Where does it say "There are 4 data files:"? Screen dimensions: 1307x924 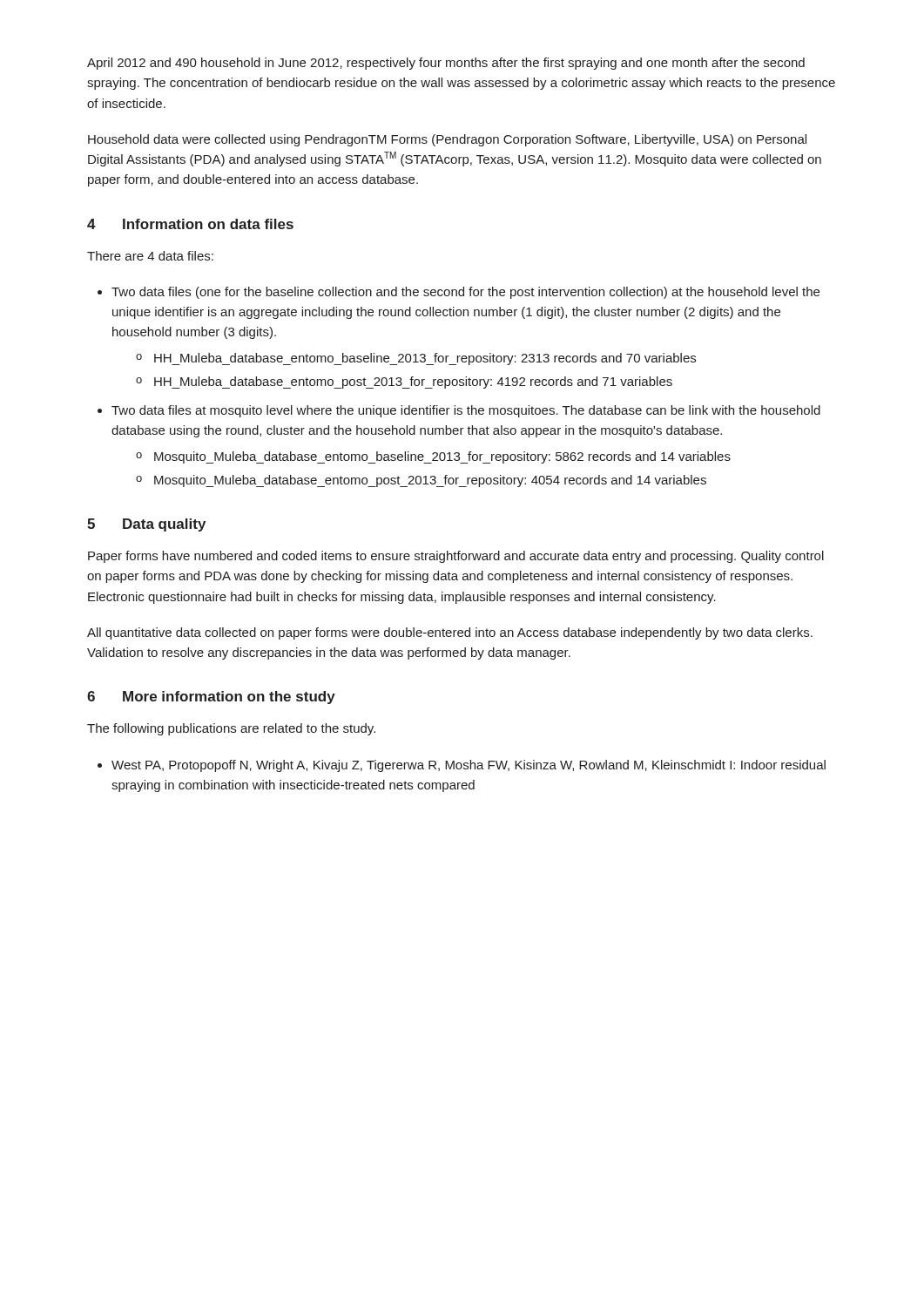(x=151, y=255)
